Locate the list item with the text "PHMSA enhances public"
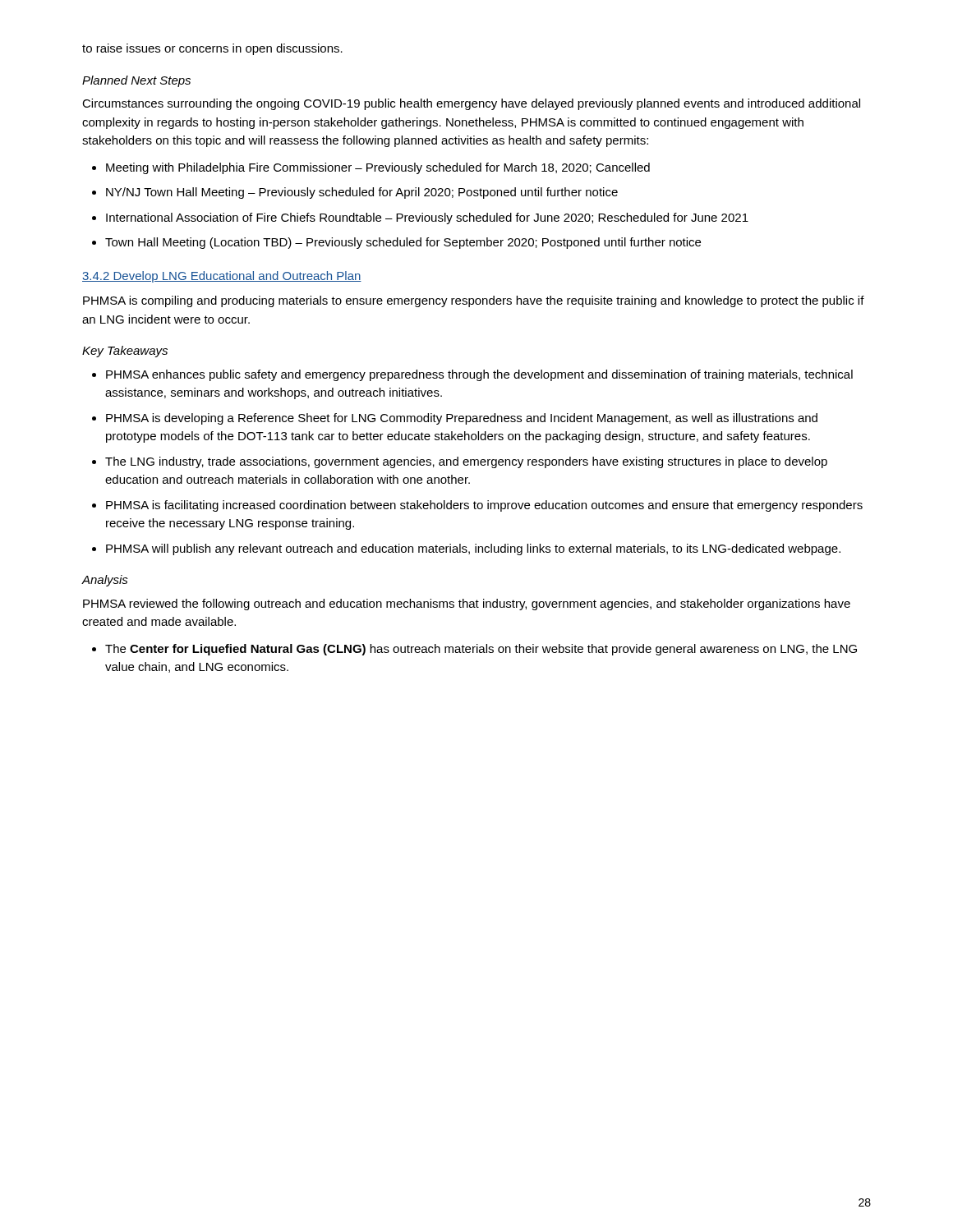This screenshot has height=1232, width=953. [476, 384]
